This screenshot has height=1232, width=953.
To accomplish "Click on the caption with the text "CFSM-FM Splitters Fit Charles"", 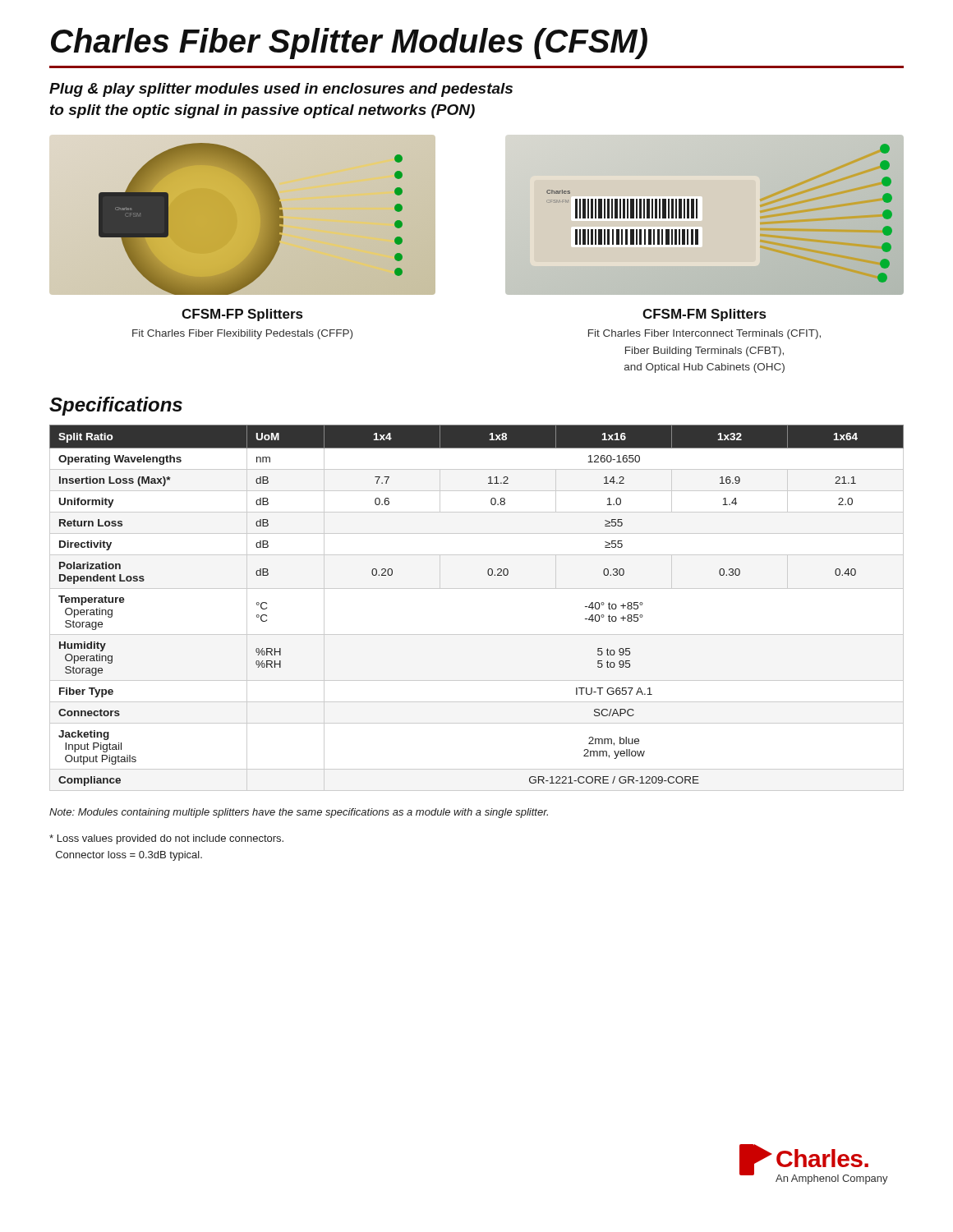I will pyautogui.click(x=705, y=341).
